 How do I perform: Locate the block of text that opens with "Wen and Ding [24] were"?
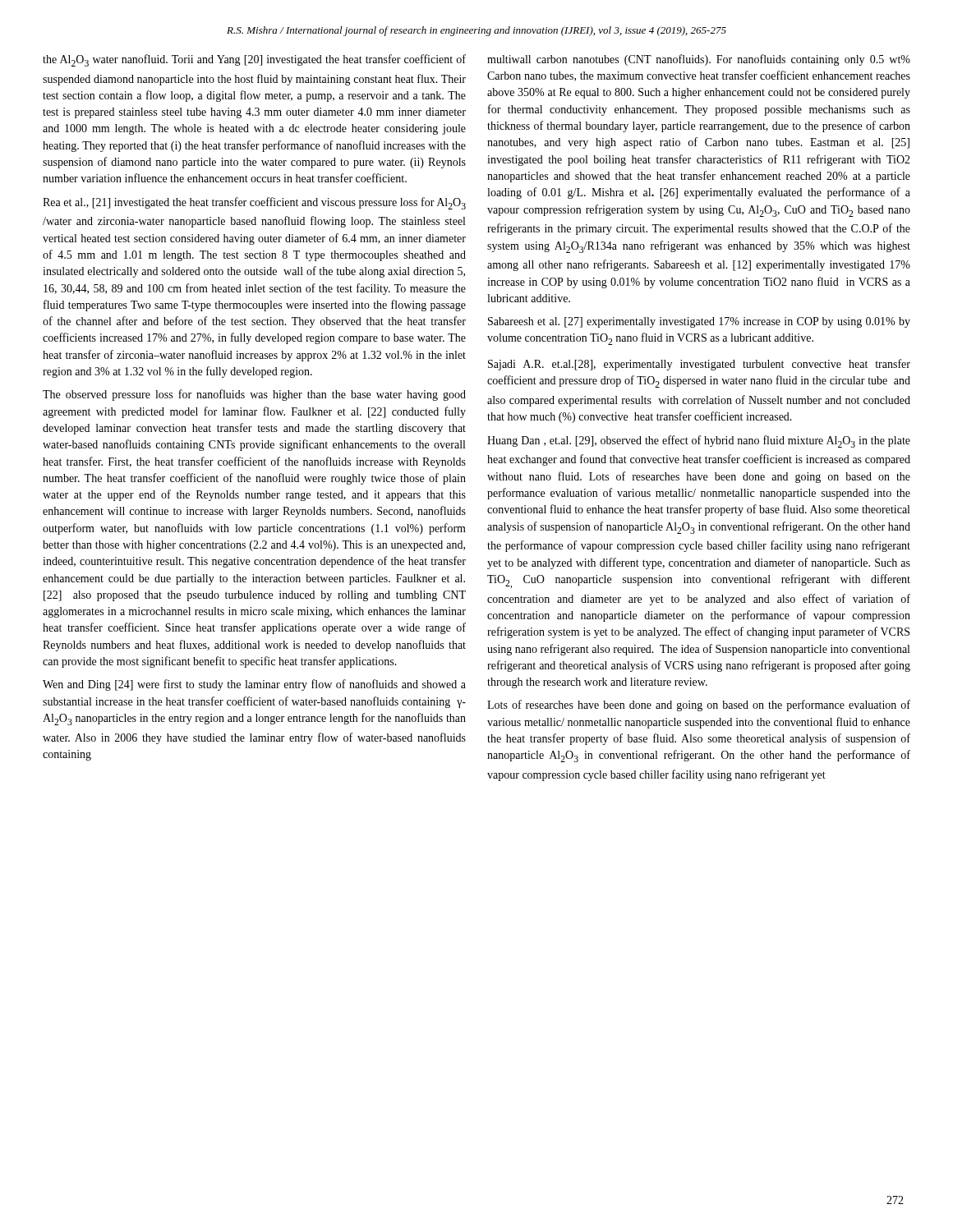coord(254,720)
